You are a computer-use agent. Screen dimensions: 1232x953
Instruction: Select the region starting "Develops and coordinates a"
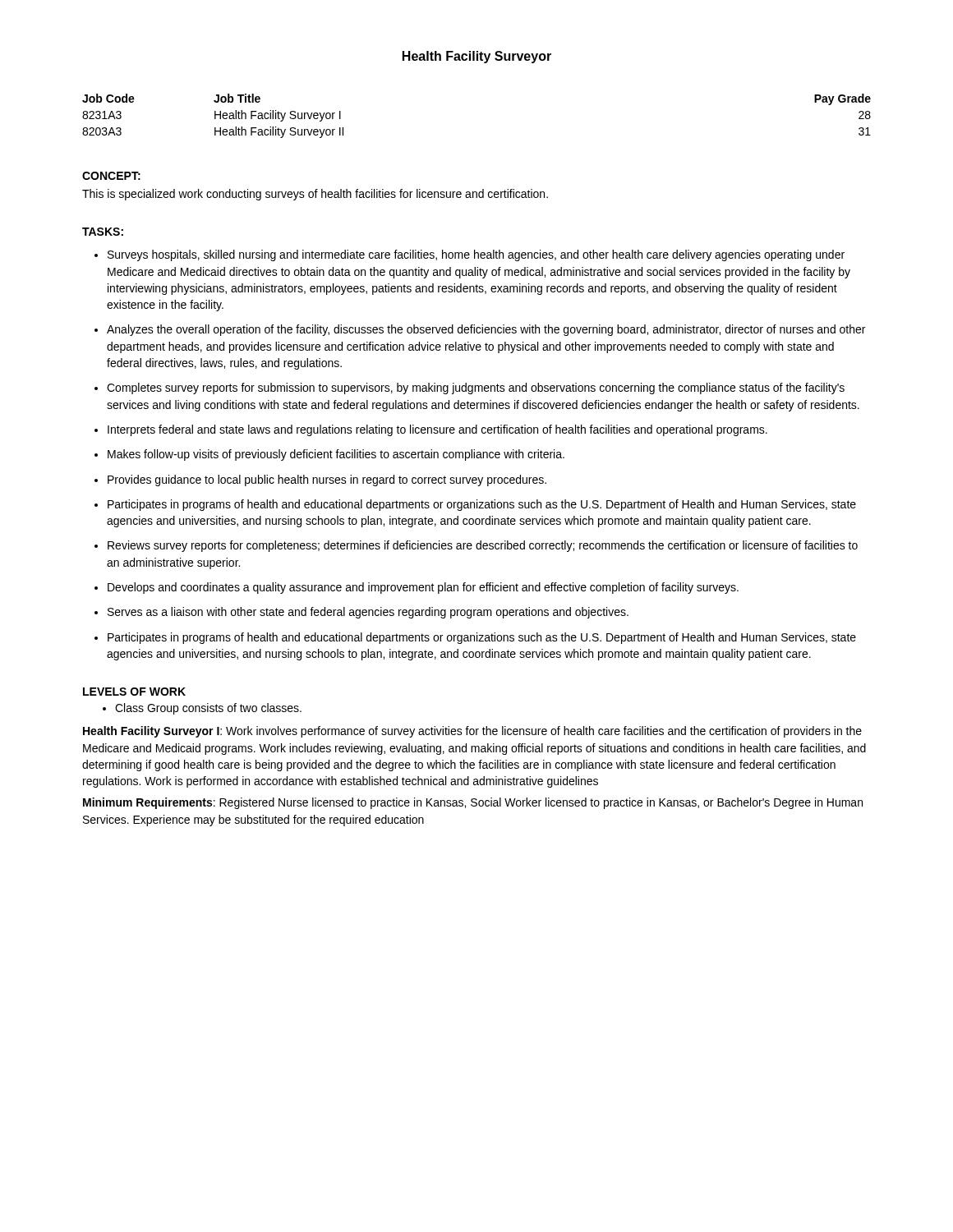tap(423, 587)
